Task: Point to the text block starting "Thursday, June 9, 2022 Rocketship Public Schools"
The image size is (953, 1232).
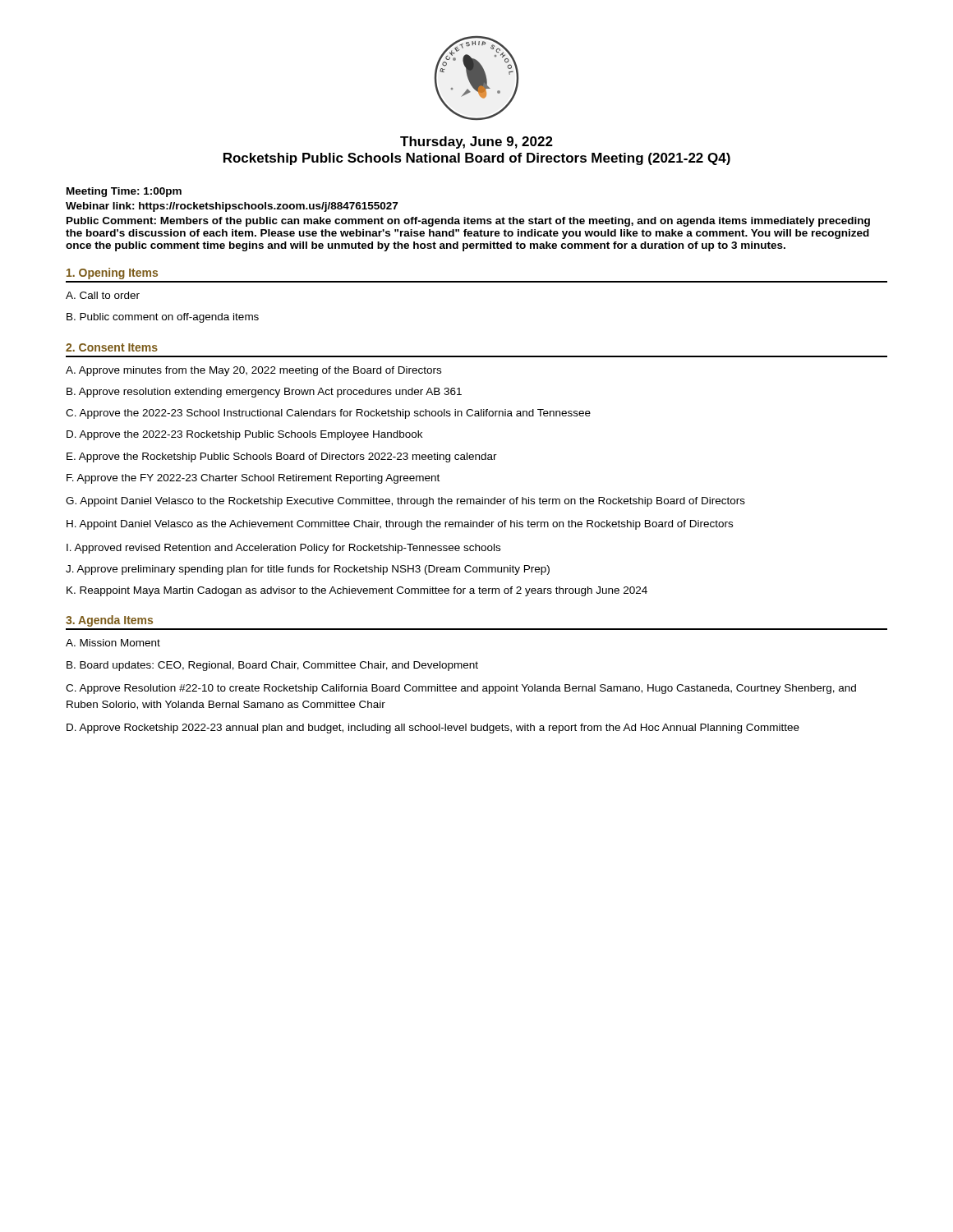Action: 476,150
